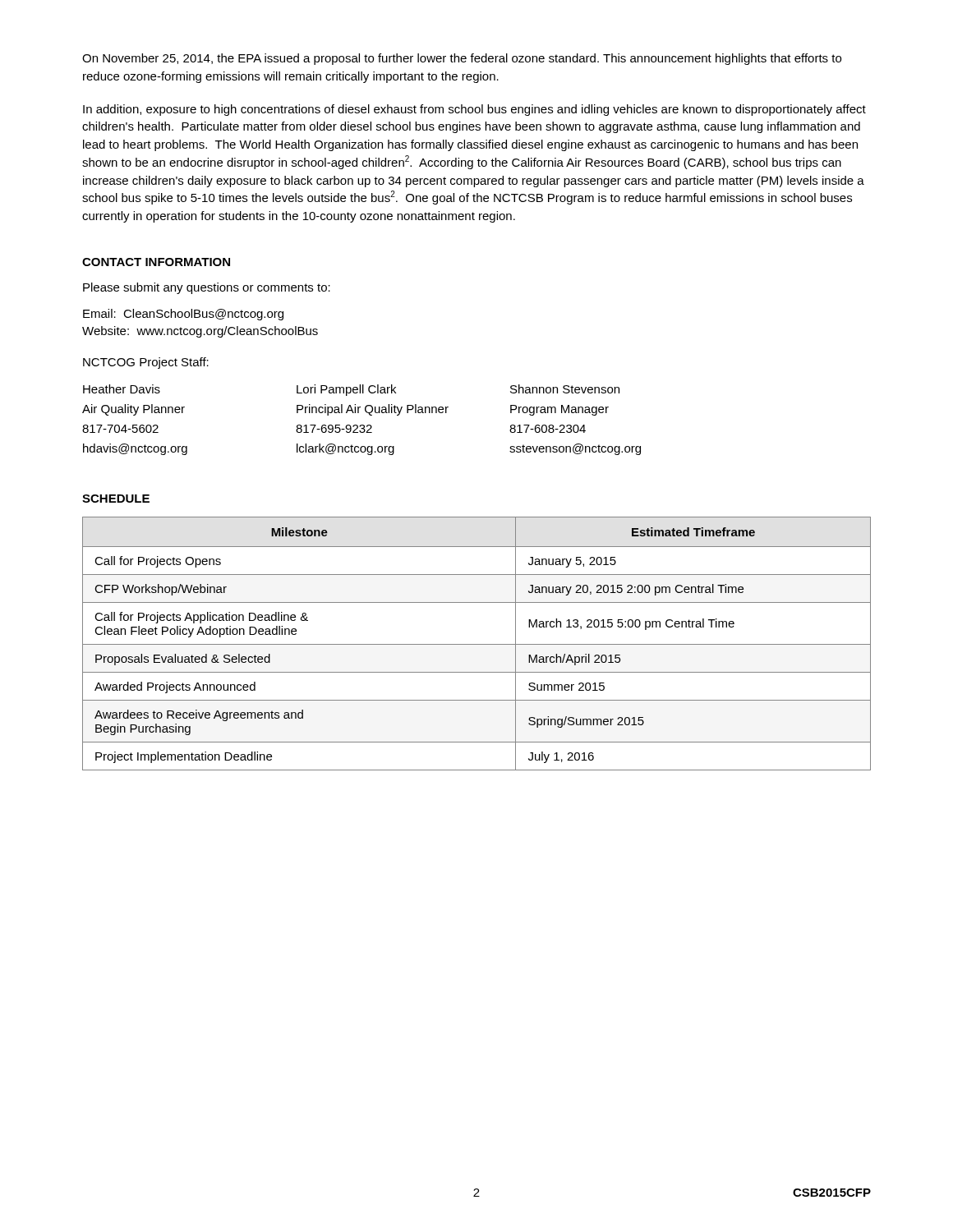The width and height of the screenshot is (953, 1232).
Task: Where is the passage that starts "Heather Davis Air Quality"?
Action: [x=386, y=419]
